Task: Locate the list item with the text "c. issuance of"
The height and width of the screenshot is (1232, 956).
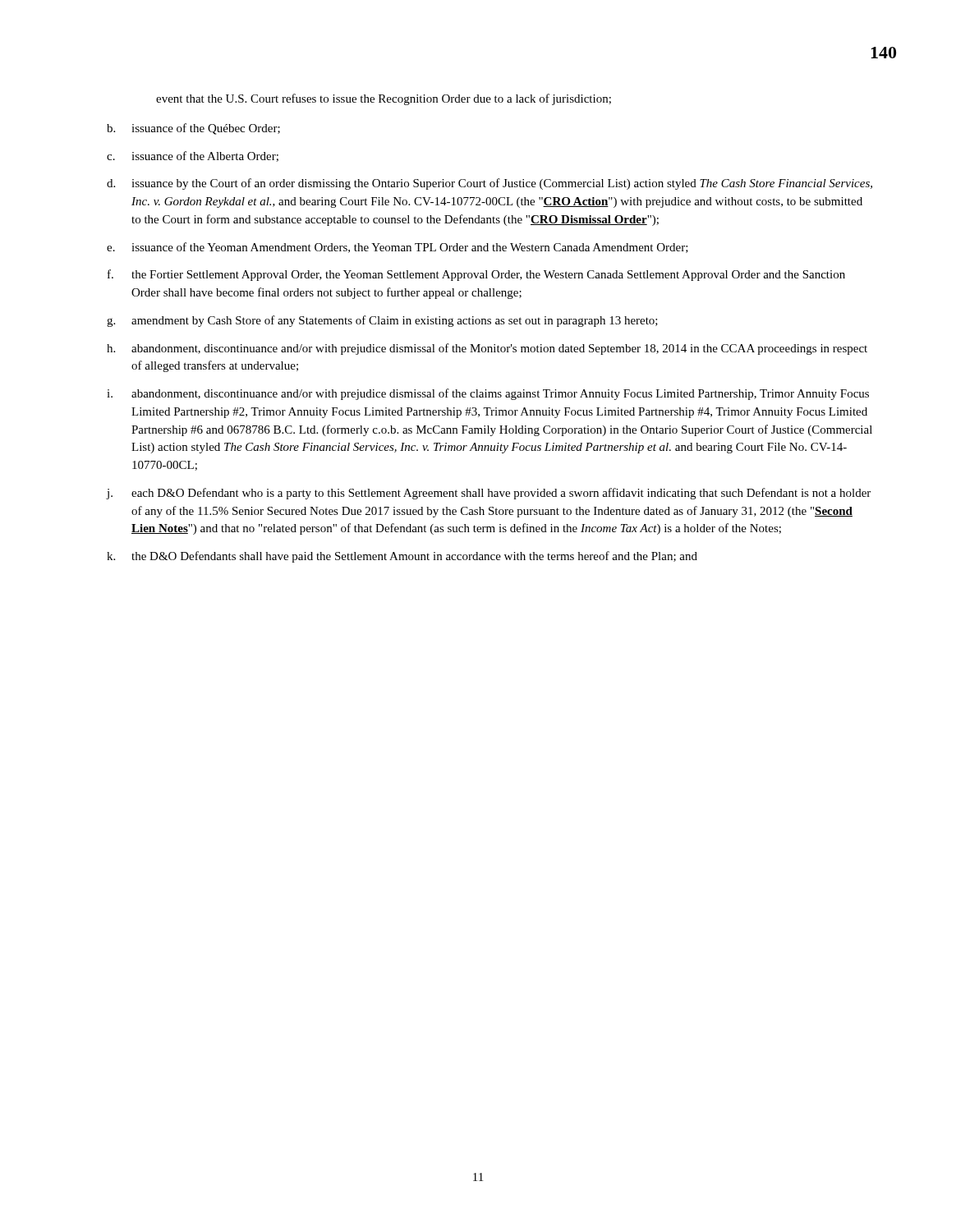Action: coord(193,156)
